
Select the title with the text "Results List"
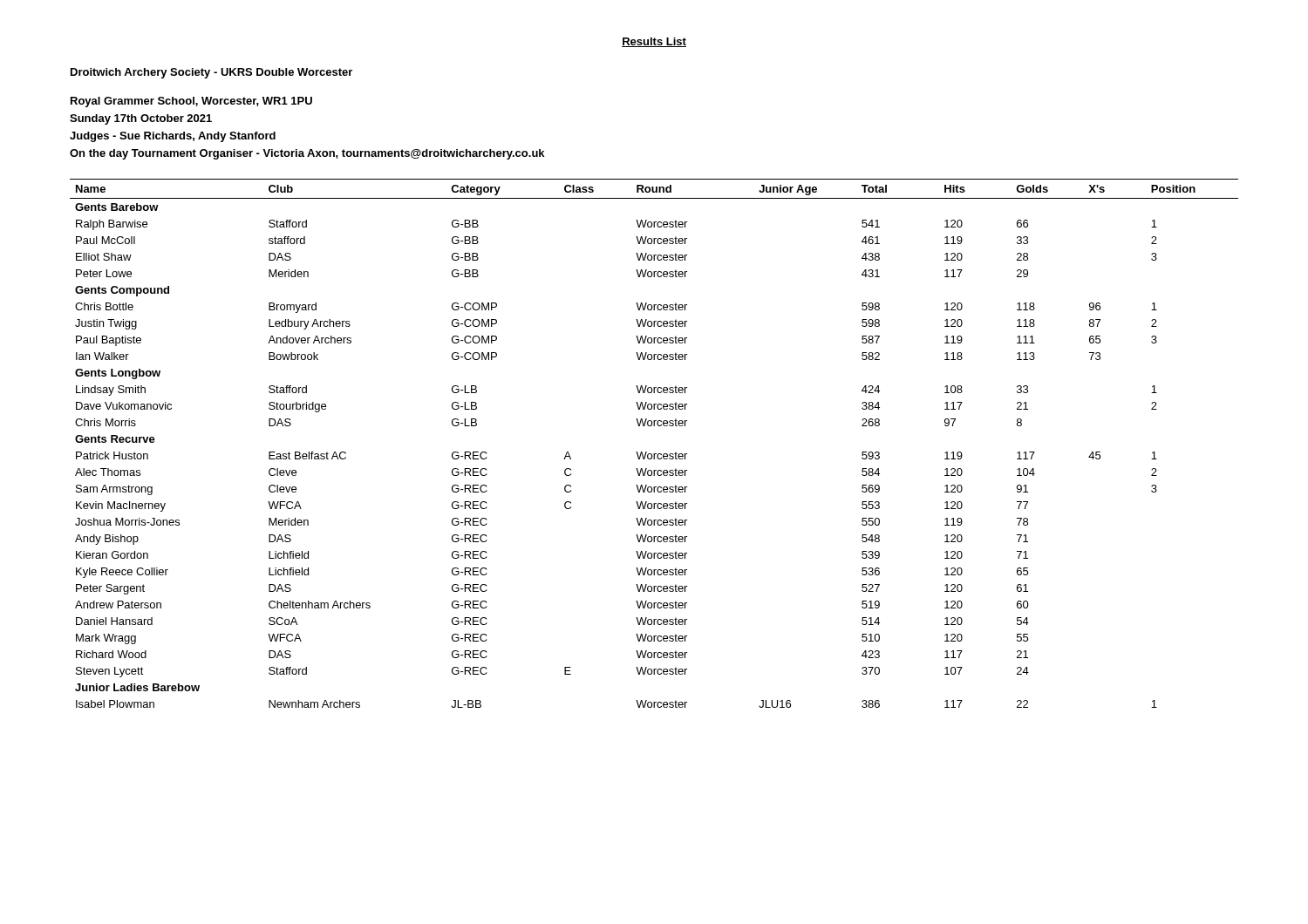tap(654, 41)
